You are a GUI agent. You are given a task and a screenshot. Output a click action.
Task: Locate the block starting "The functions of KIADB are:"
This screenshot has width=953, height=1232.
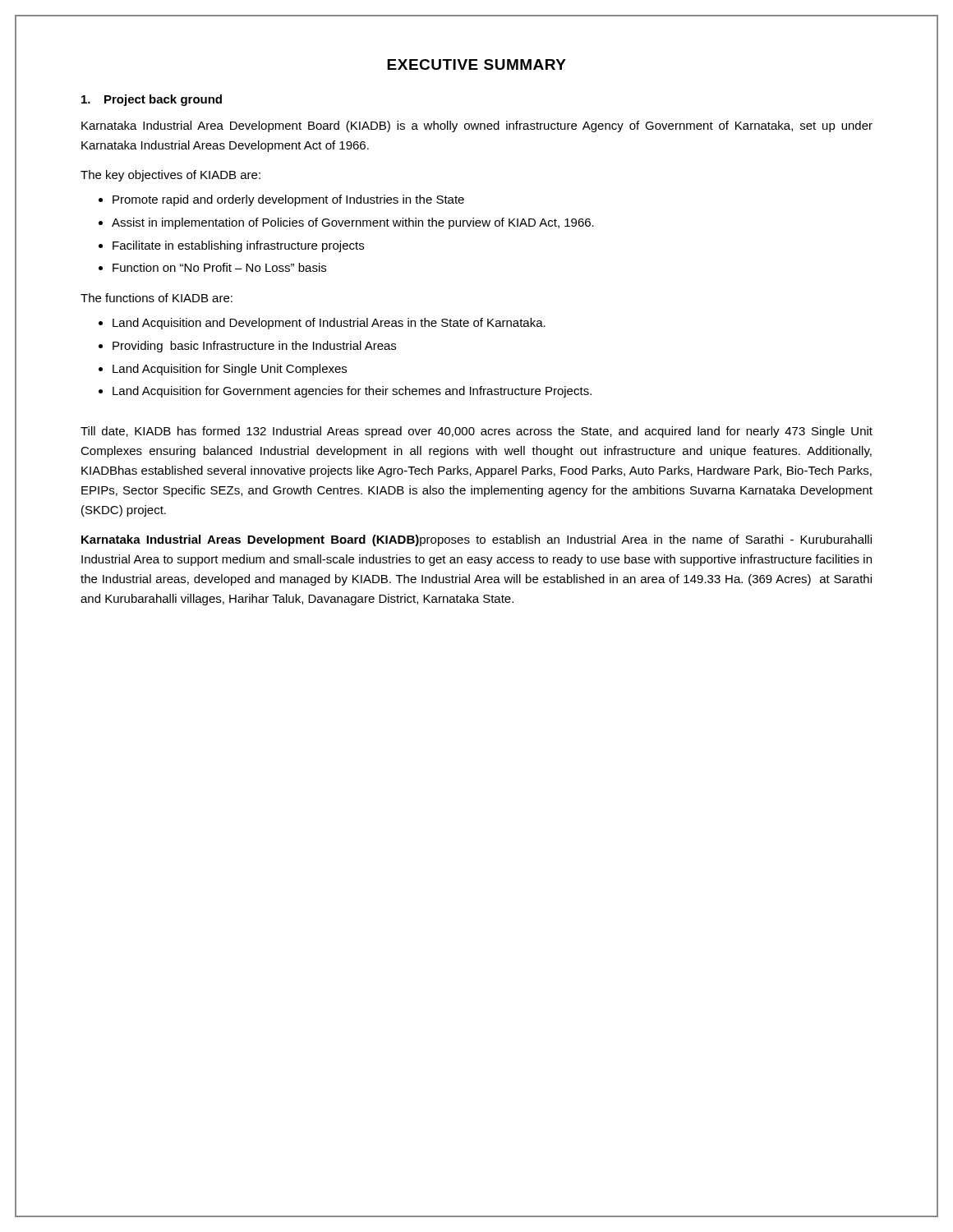(157, 298)
